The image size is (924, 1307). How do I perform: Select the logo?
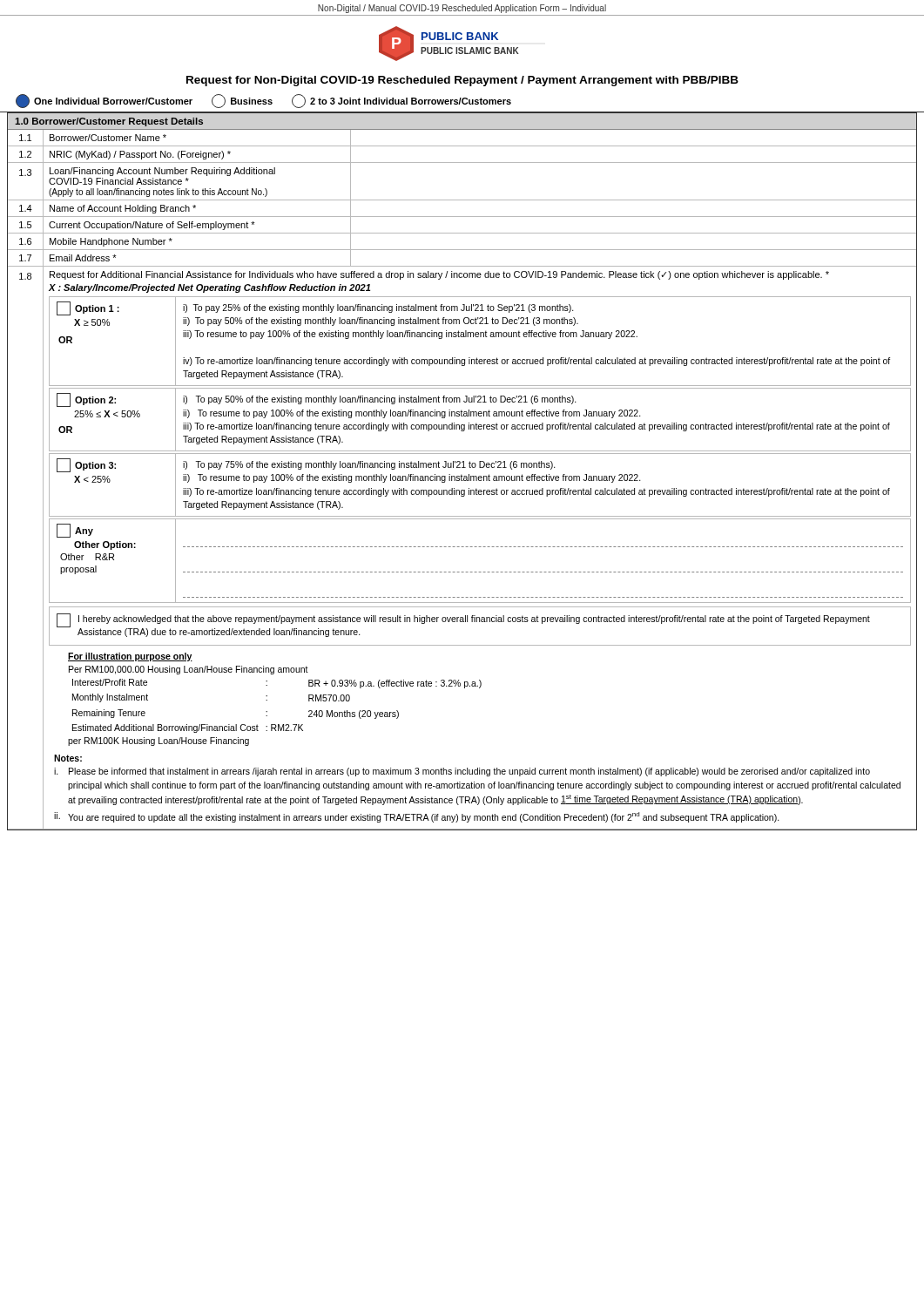(x=462, y=43)
